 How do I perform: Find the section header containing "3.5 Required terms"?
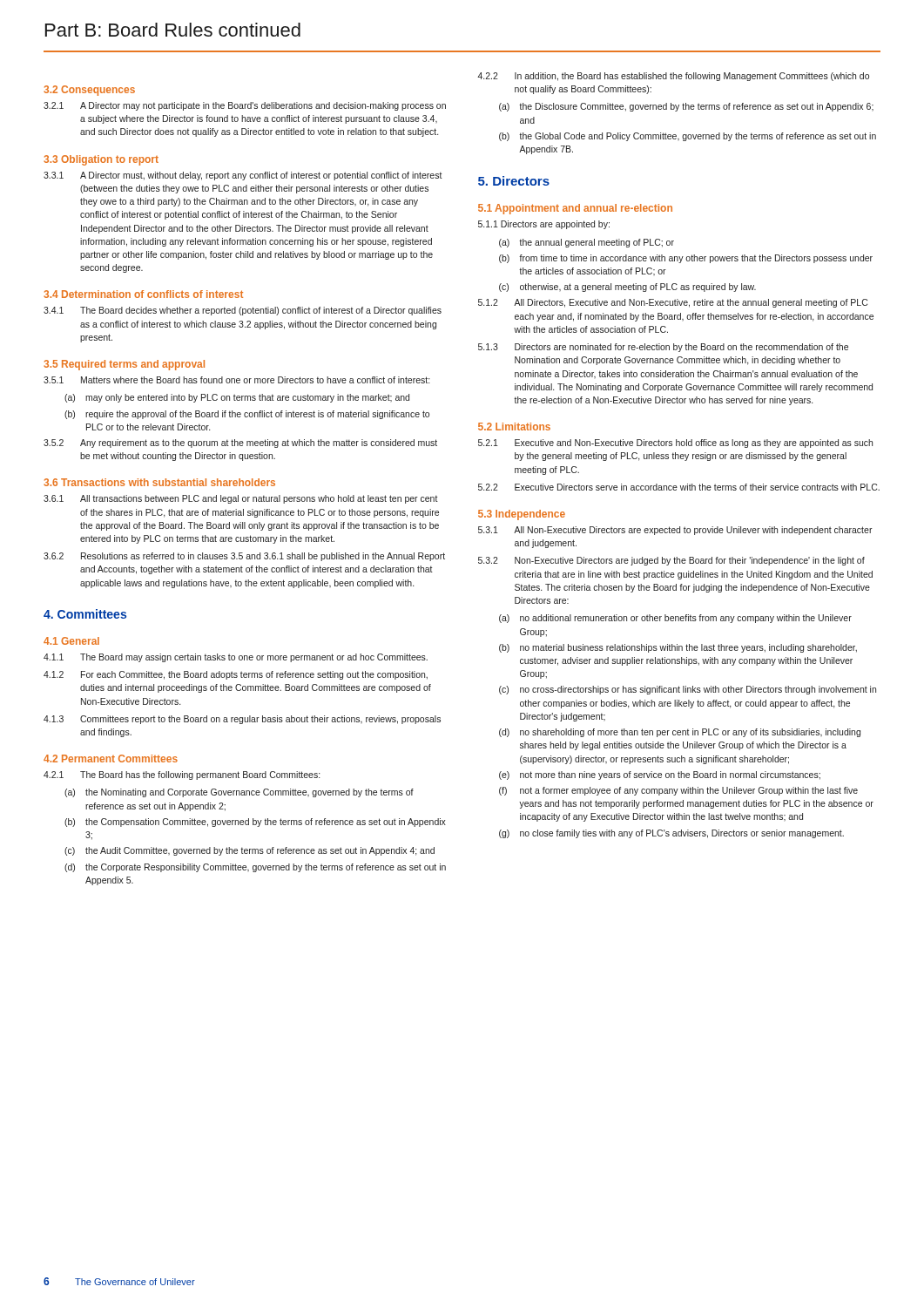125,364
